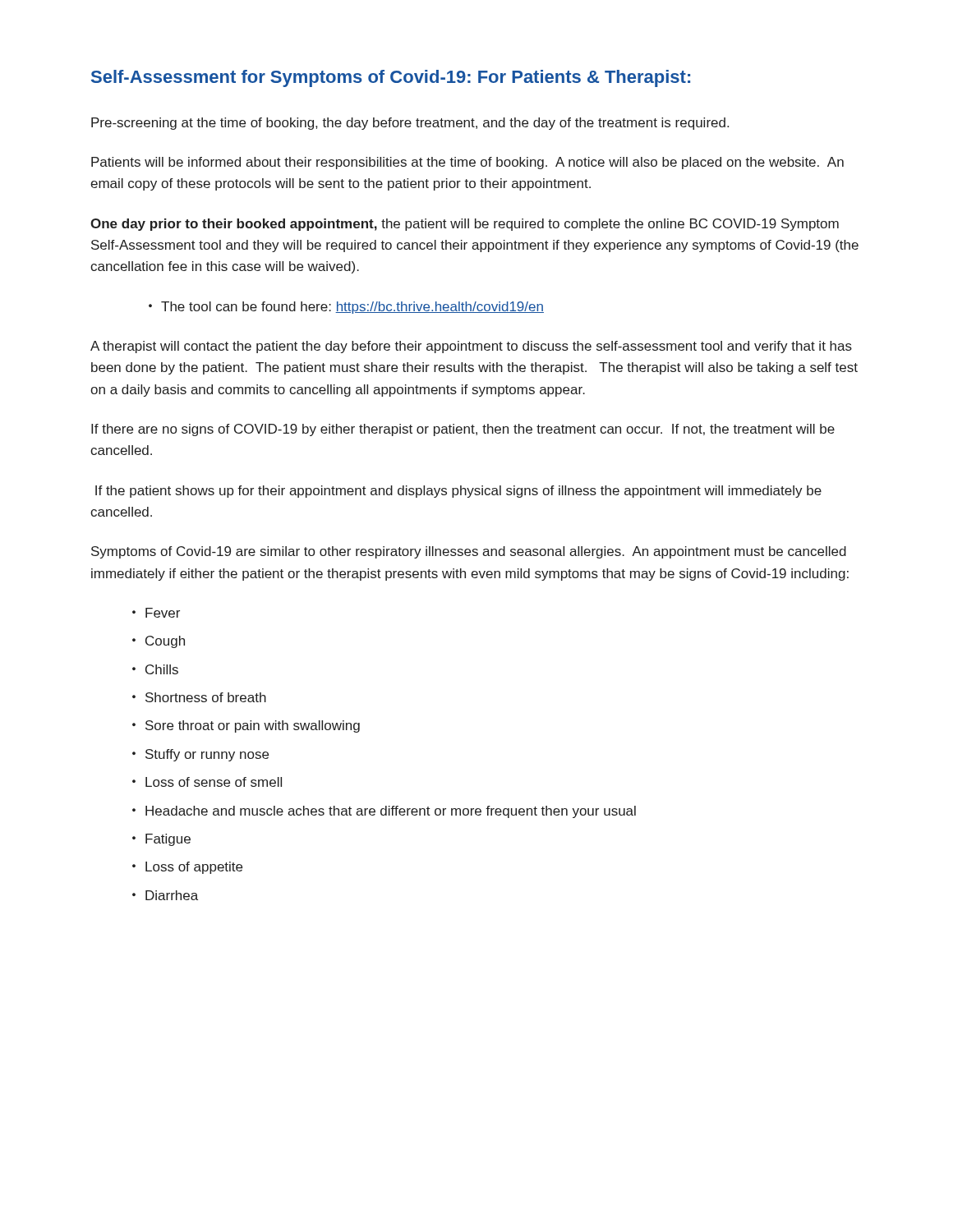Screen dimensions: 1232x953
Task: Click the passage that begins "● The tool can be"
Action: pos(501,307)
